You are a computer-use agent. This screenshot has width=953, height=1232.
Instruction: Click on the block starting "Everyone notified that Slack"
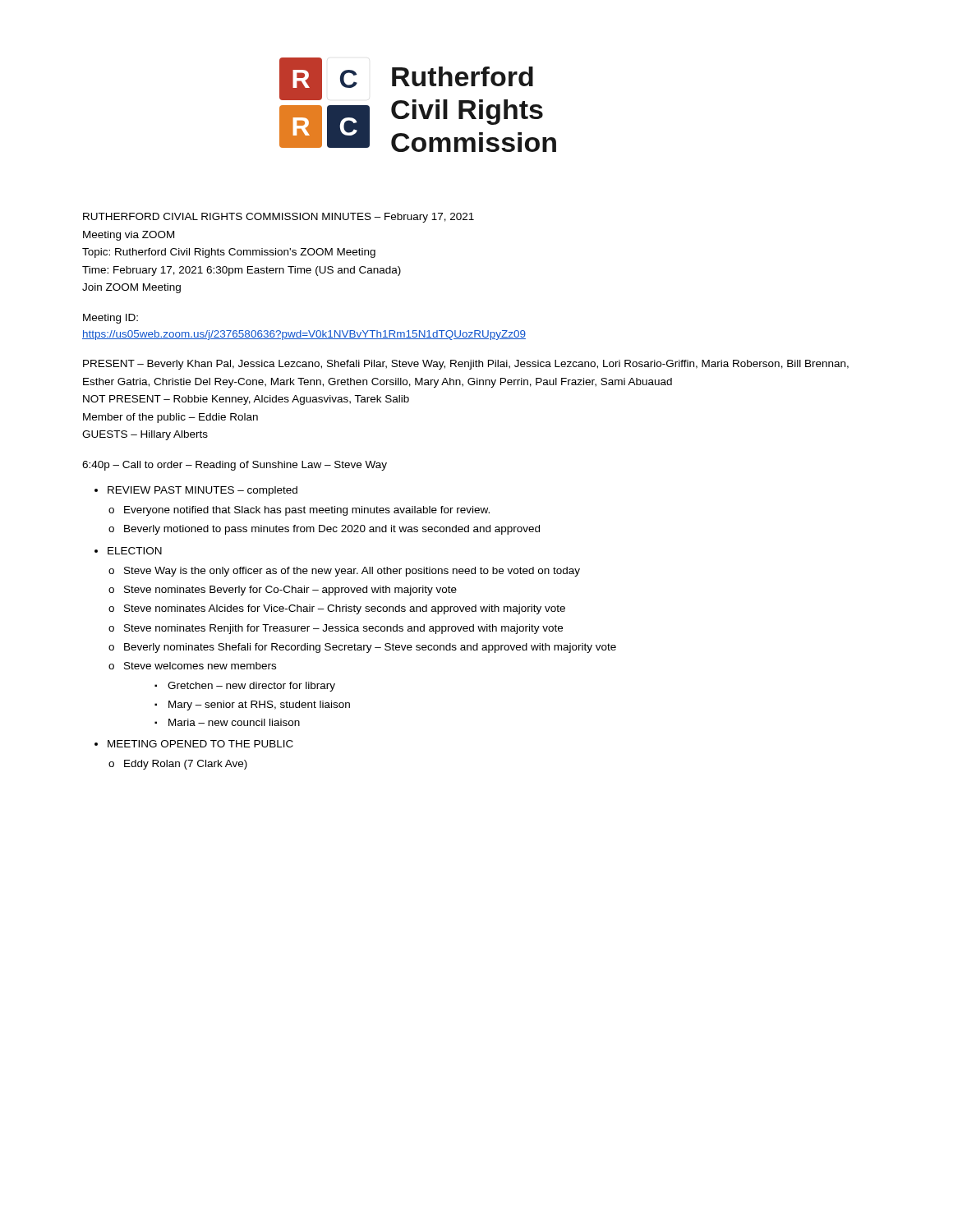tap(307, 510)
